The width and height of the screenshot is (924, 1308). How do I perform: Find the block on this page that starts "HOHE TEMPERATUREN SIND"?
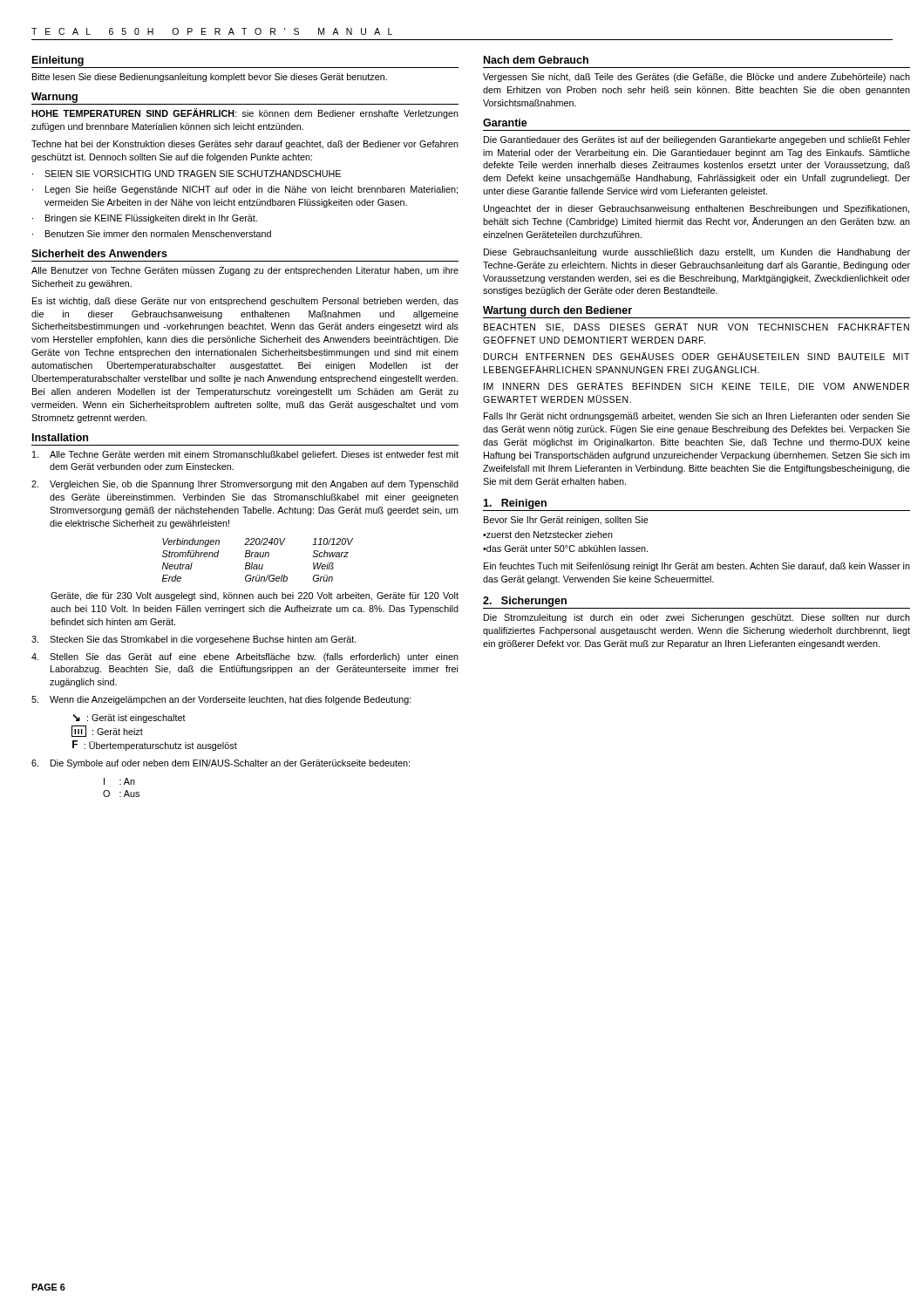tap(245, 120)
